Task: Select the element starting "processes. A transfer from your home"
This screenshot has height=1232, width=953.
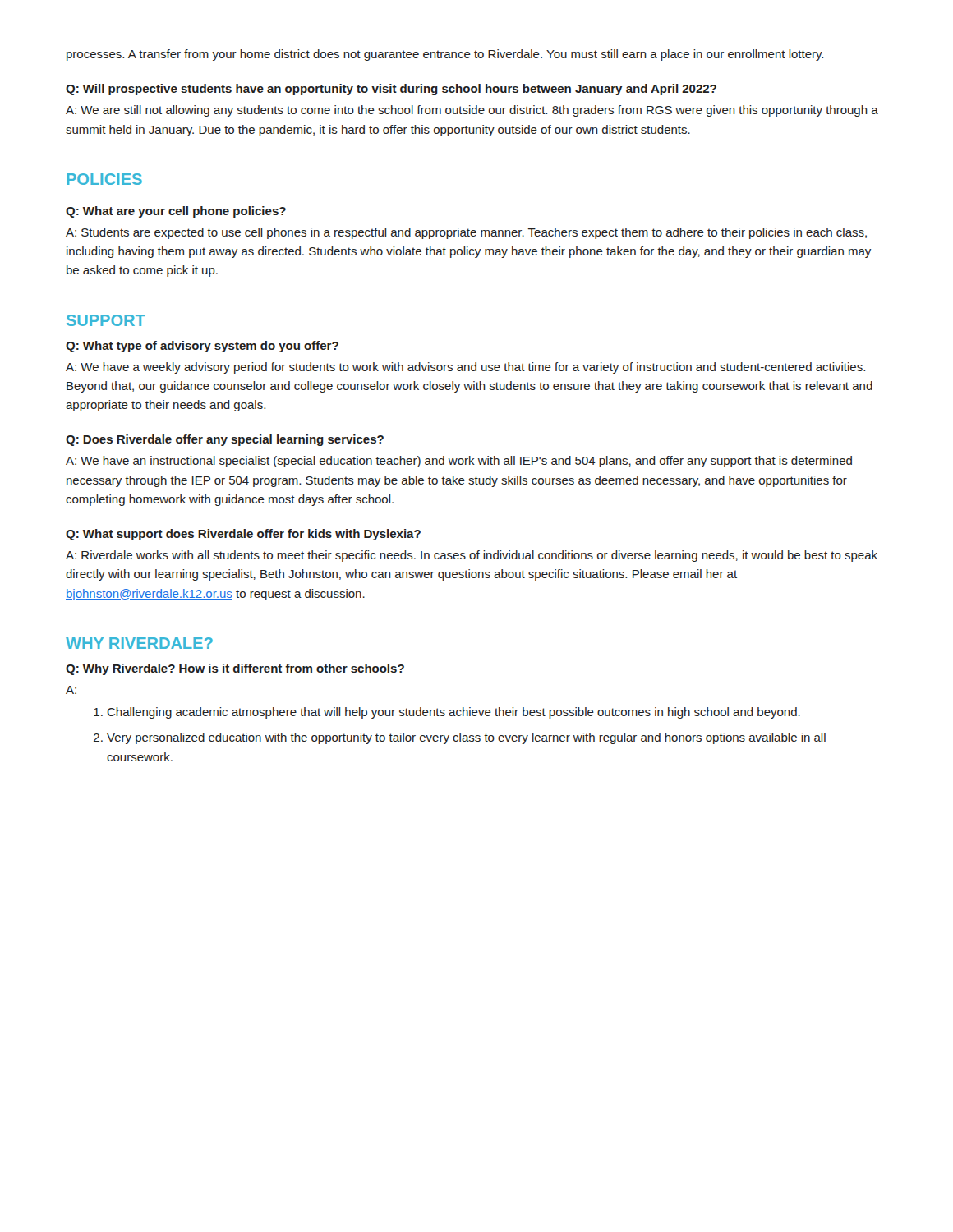Action: (445, 54)
